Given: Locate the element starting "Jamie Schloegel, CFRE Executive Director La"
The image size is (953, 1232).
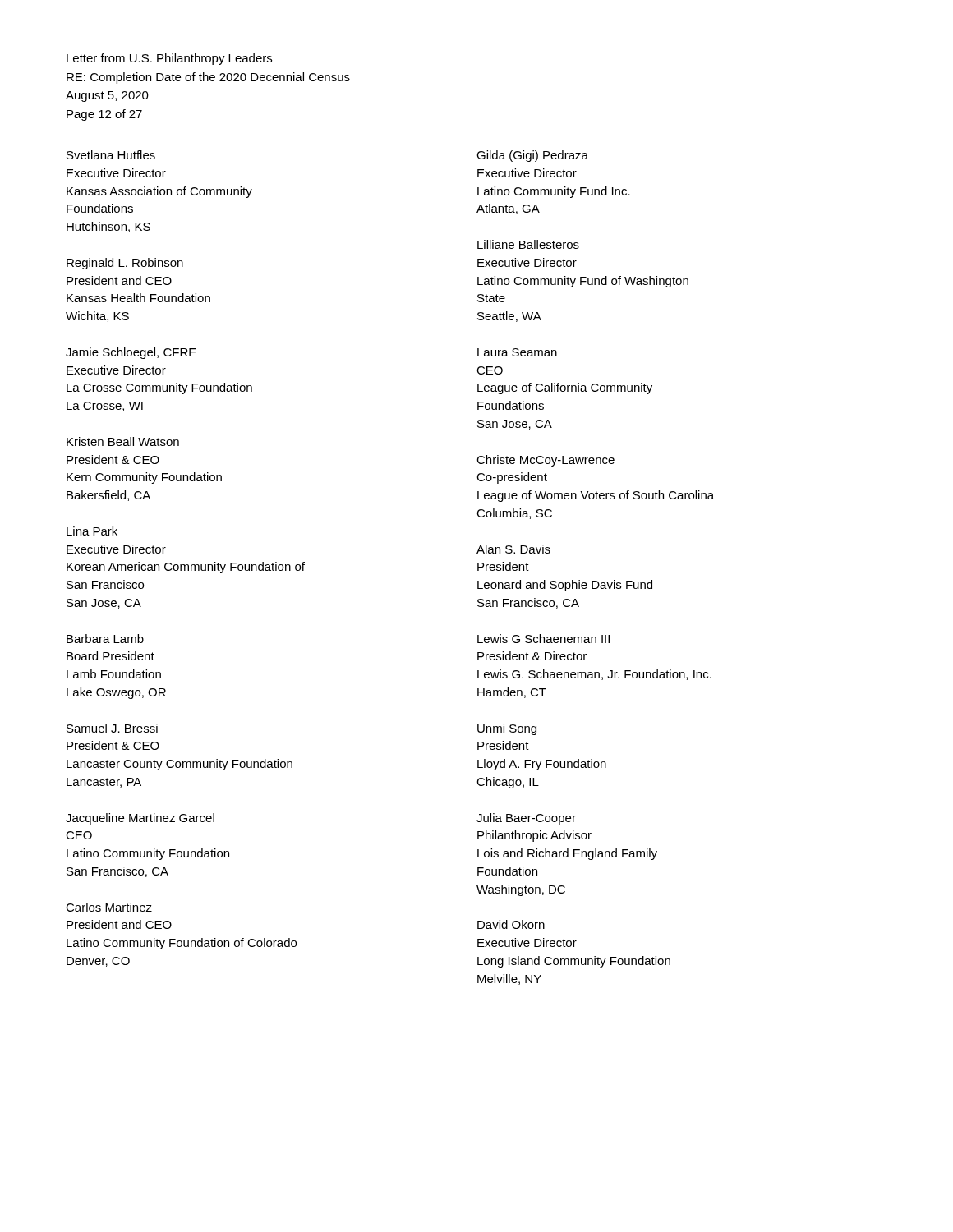Looking at the screenshot, I should pyautogui.click(x=259, y=379).
